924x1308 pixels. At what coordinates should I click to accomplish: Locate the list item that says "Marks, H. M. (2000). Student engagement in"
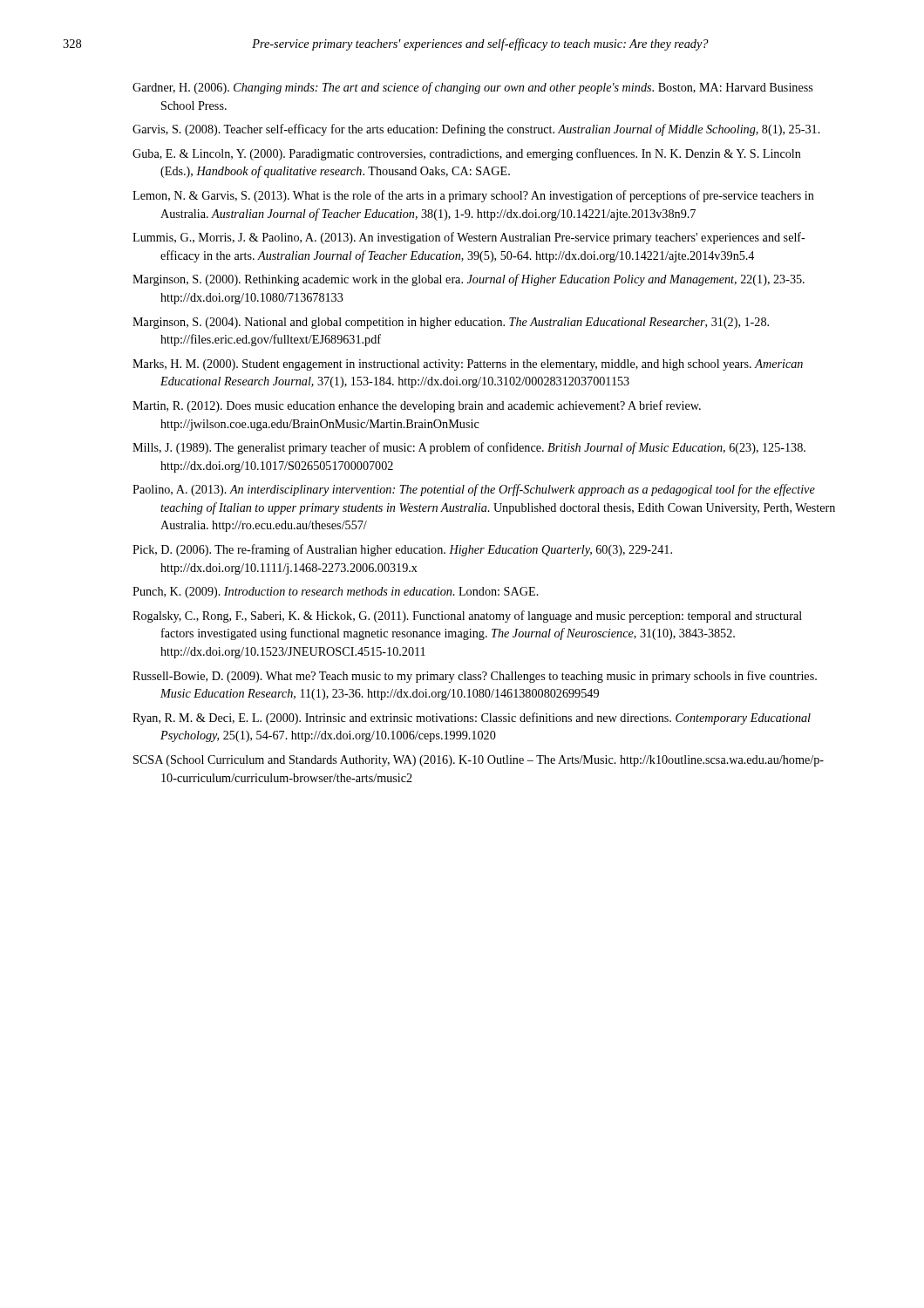pyautogui.click(x=468, y=372)
